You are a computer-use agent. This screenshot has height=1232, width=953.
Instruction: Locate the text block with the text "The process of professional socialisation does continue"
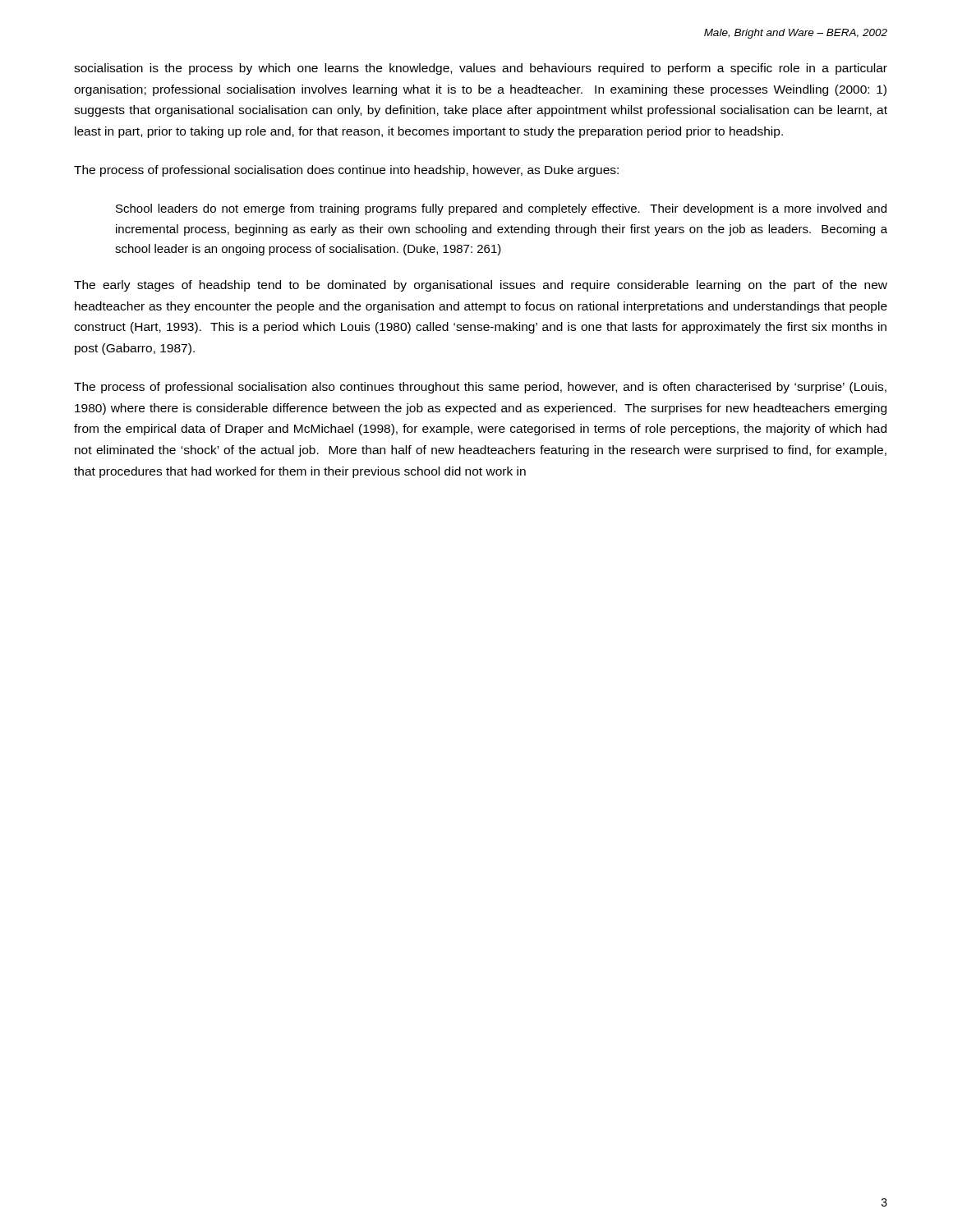click(x=347, y=170)
